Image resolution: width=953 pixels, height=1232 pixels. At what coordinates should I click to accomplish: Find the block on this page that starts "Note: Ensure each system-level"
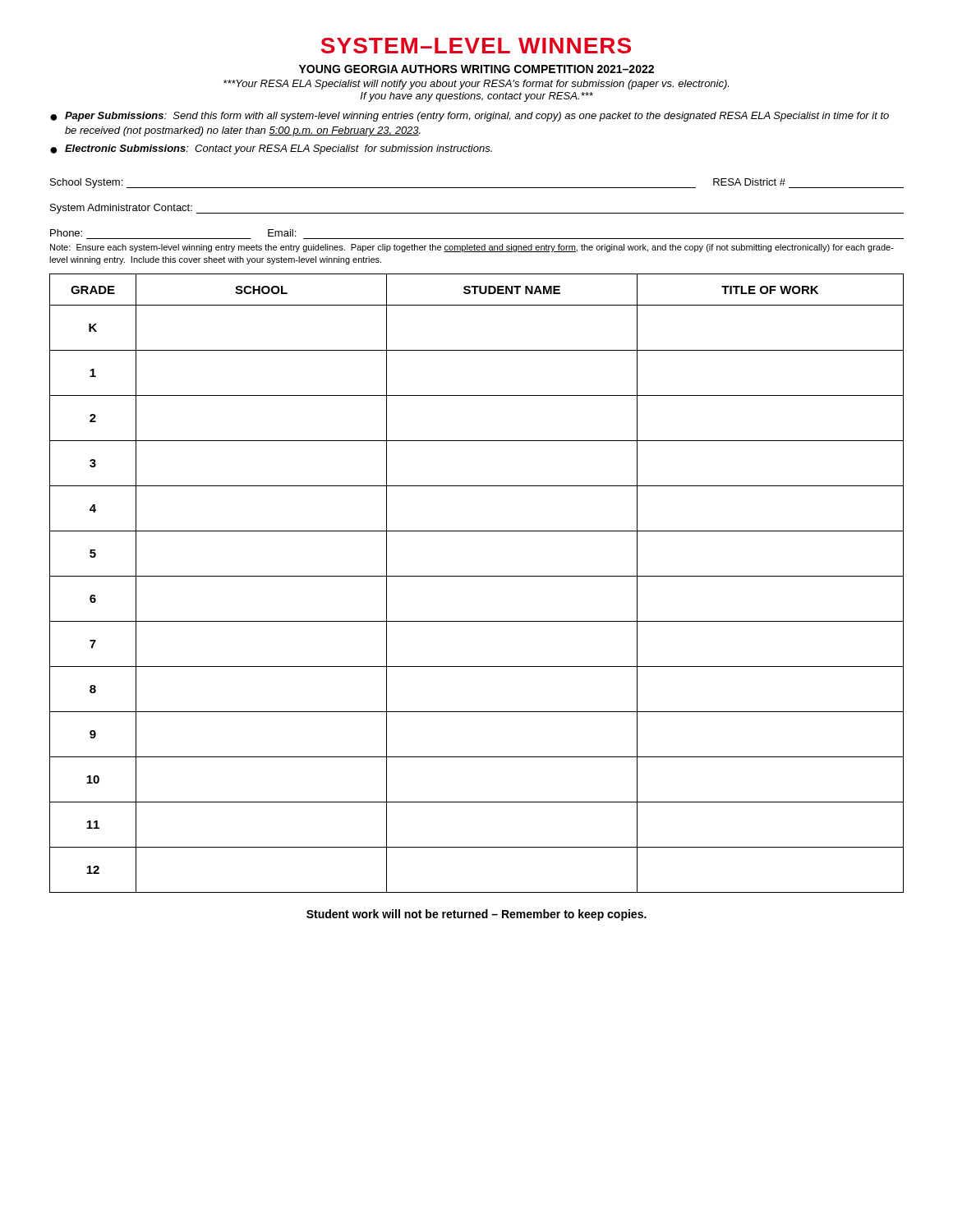[x=471, y=253]
